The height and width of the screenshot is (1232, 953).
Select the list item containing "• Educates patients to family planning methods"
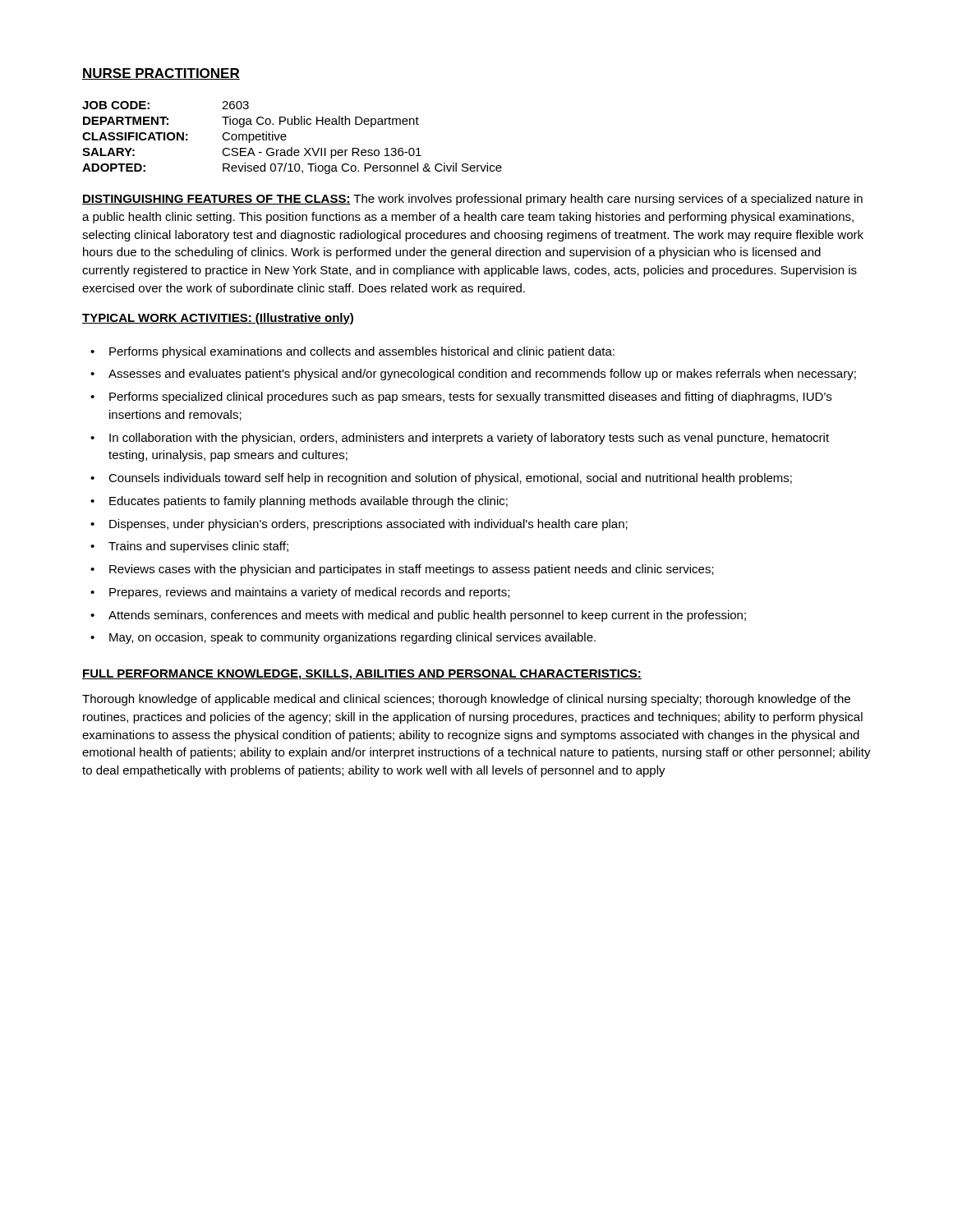click(x=481, y=501)
